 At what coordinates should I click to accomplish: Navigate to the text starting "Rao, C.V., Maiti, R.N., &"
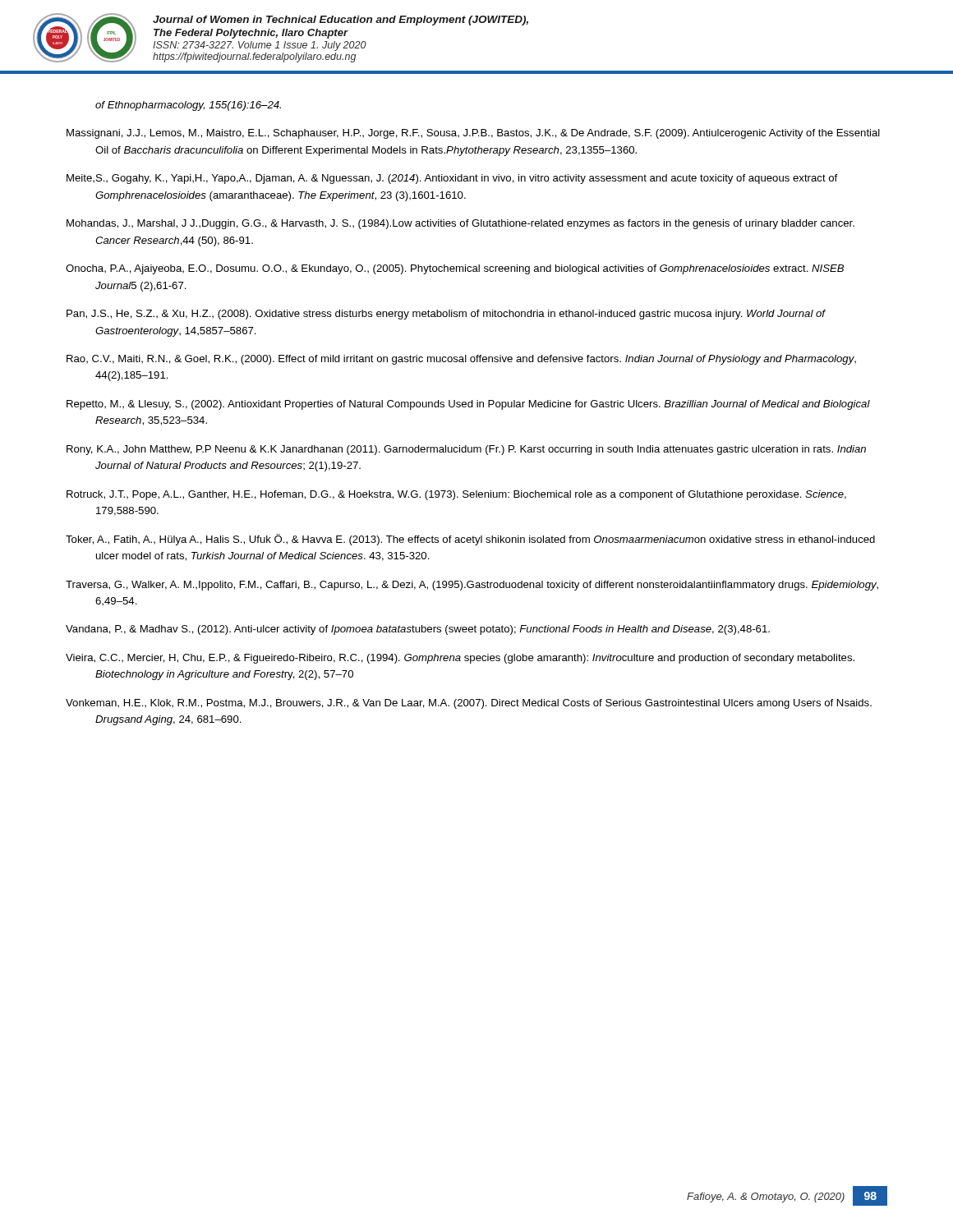click(x=461, y=367)
